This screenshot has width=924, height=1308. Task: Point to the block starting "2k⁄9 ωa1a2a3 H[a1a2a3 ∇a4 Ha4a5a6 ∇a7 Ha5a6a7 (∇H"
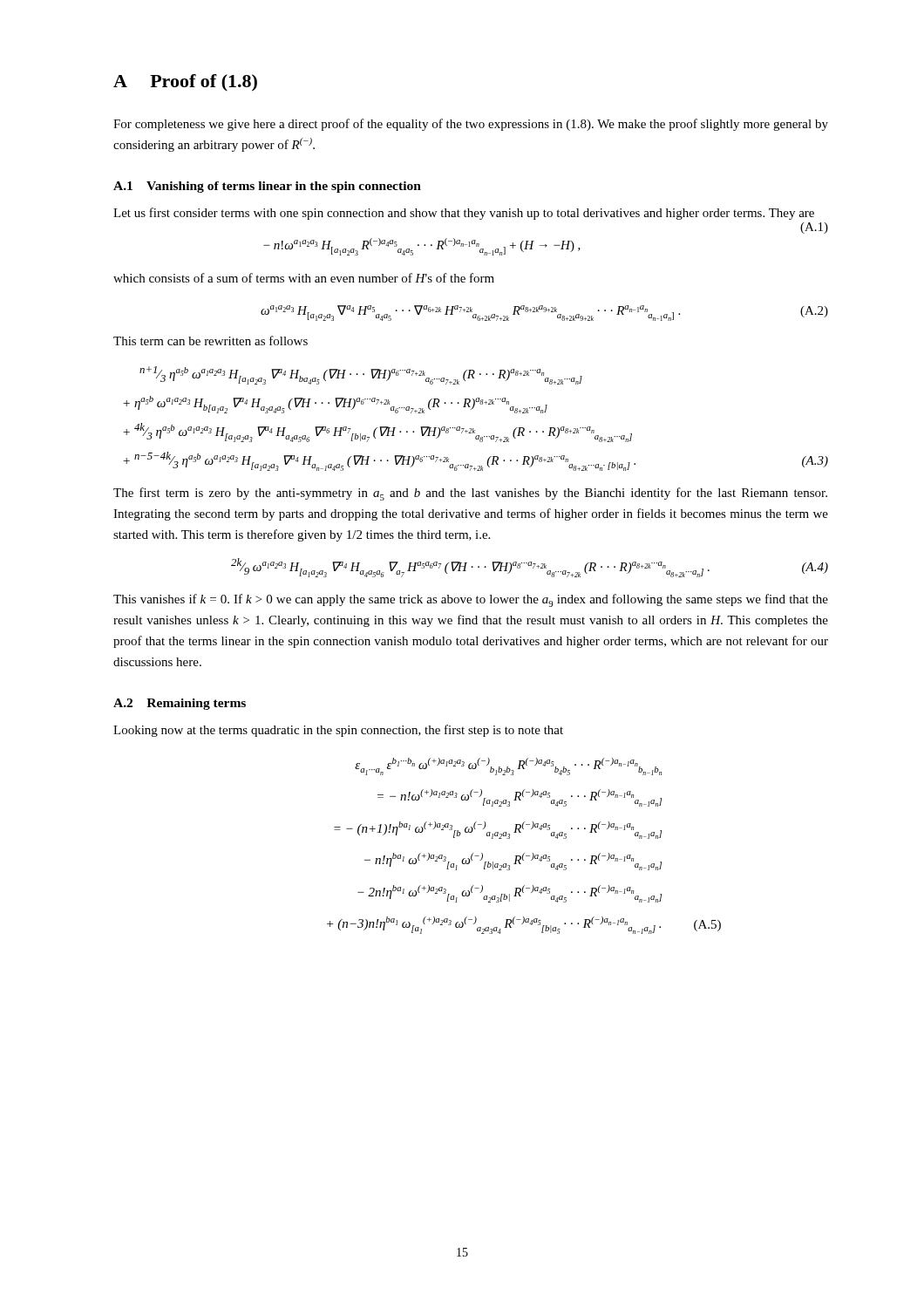(x=471, y=566)
